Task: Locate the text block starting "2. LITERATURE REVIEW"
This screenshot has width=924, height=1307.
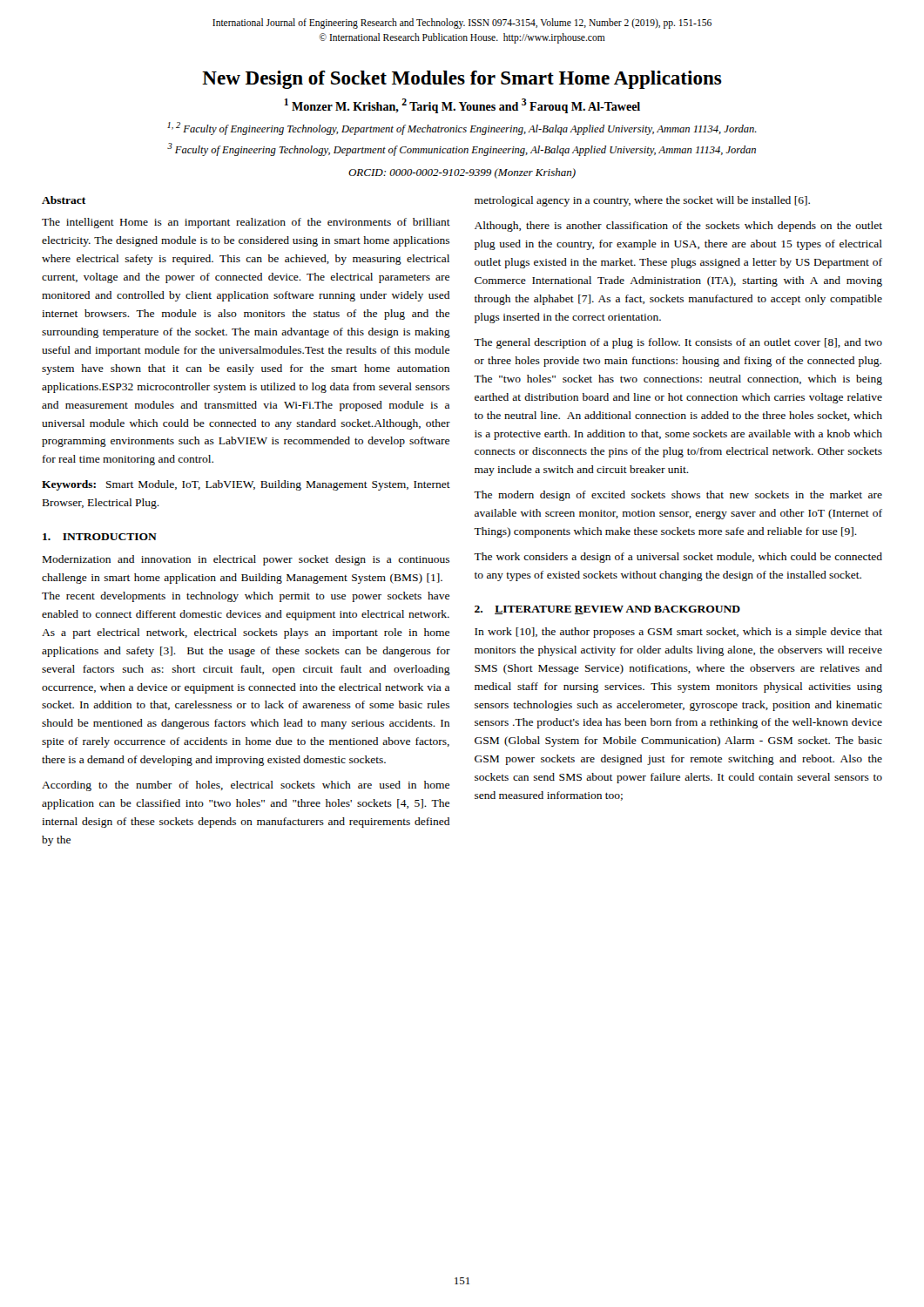Action: (607, 609)
